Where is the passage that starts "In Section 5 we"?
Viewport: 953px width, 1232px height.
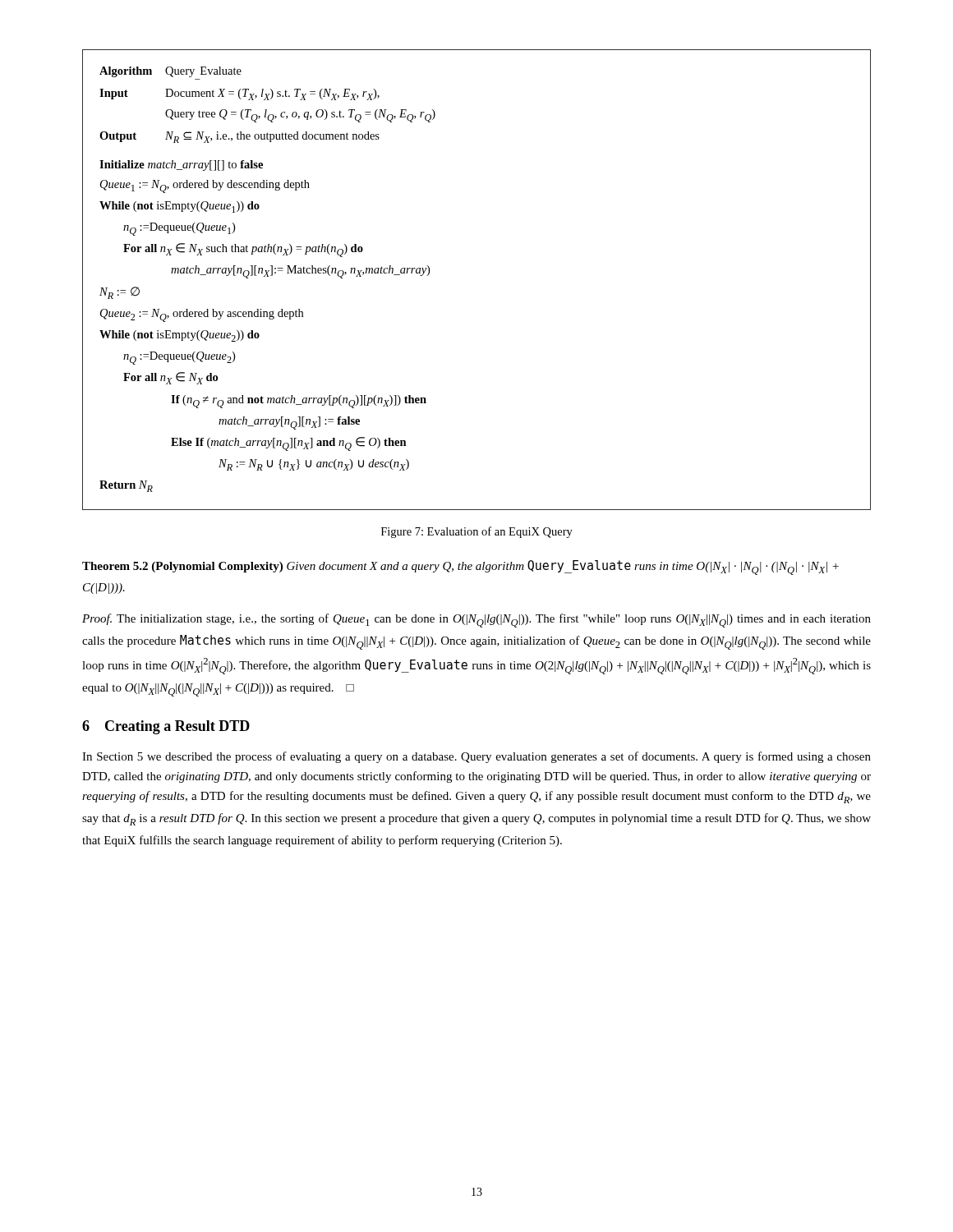pos(476,799)
